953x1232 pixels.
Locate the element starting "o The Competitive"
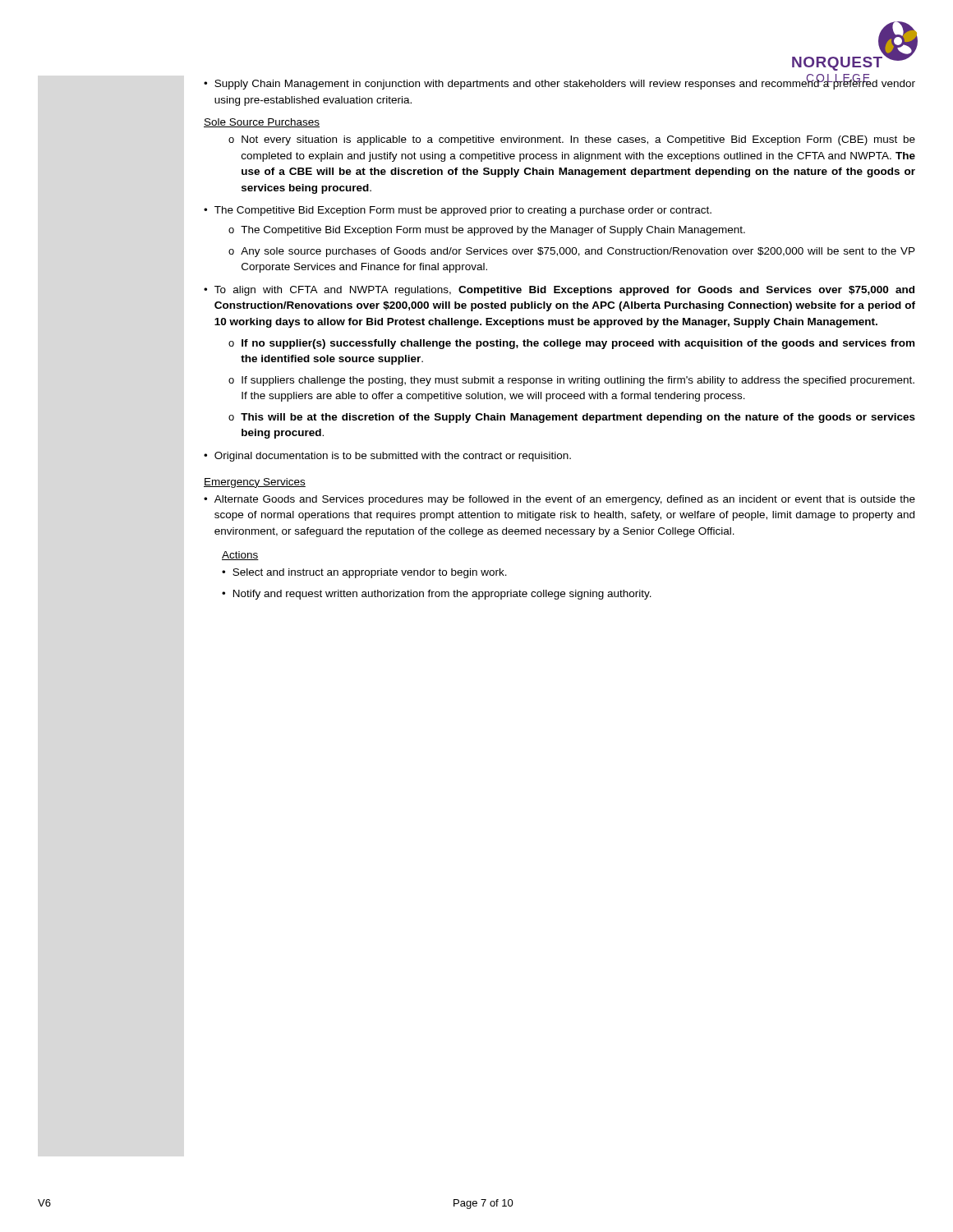(x=487, y=230)
